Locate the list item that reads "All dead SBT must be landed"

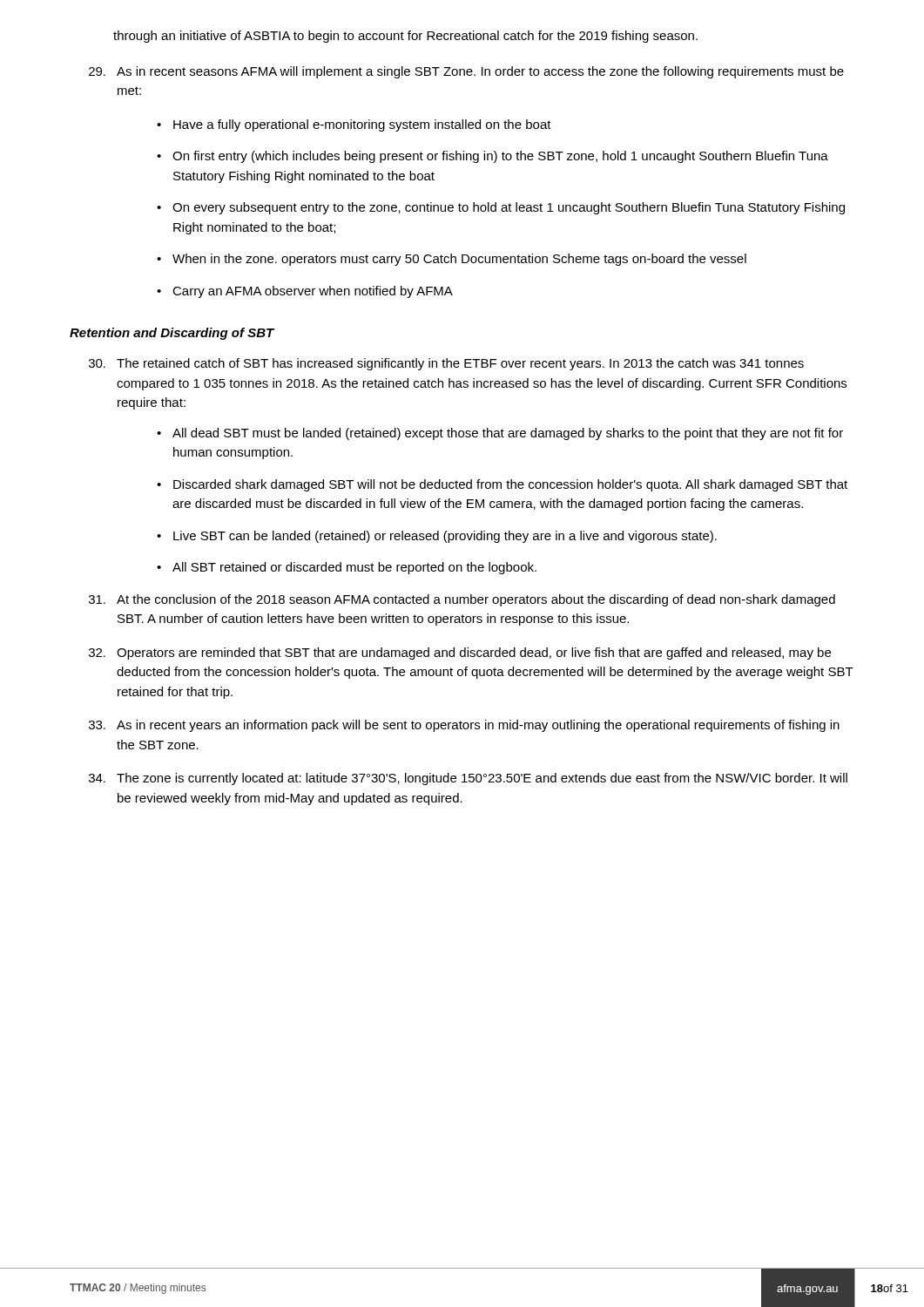coord(508,442)
